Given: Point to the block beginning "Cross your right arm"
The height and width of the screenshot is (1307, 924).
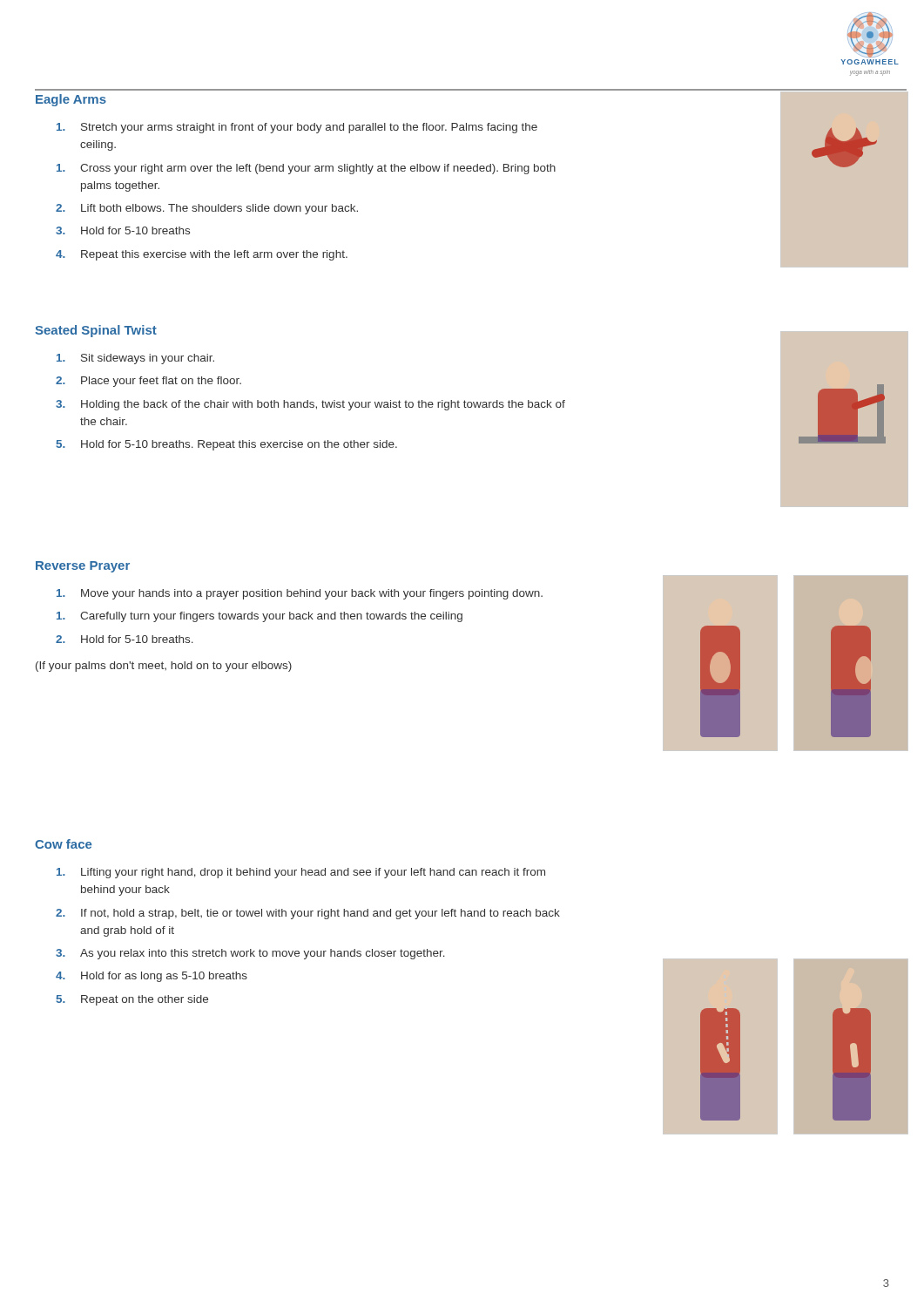Looking at the screenshot, I should (327, 177).
